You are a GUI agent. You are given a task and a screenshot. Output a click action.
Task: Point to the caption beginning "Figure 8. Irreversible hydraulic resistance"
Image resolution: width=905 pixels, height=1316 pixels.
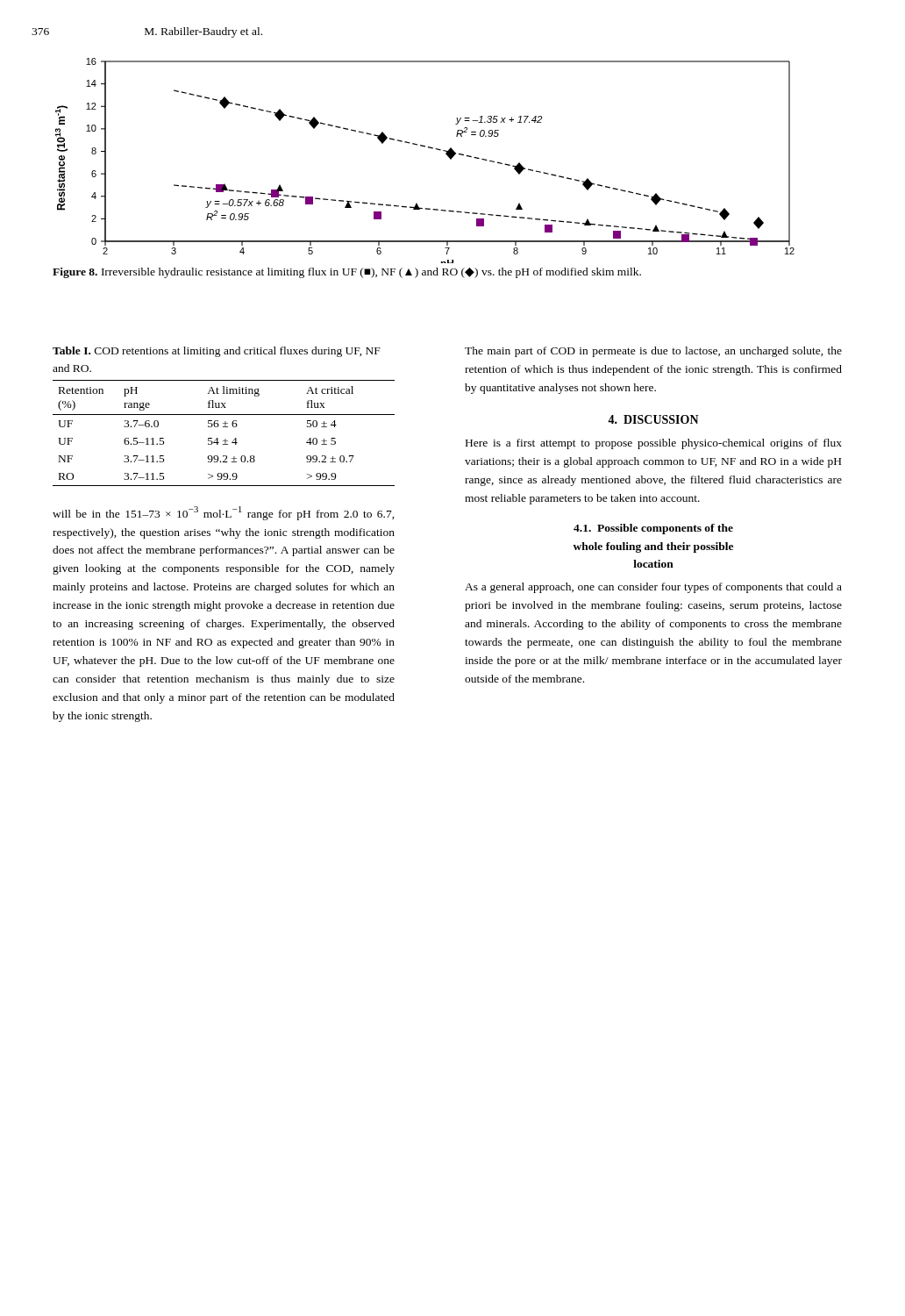[347, 271]
